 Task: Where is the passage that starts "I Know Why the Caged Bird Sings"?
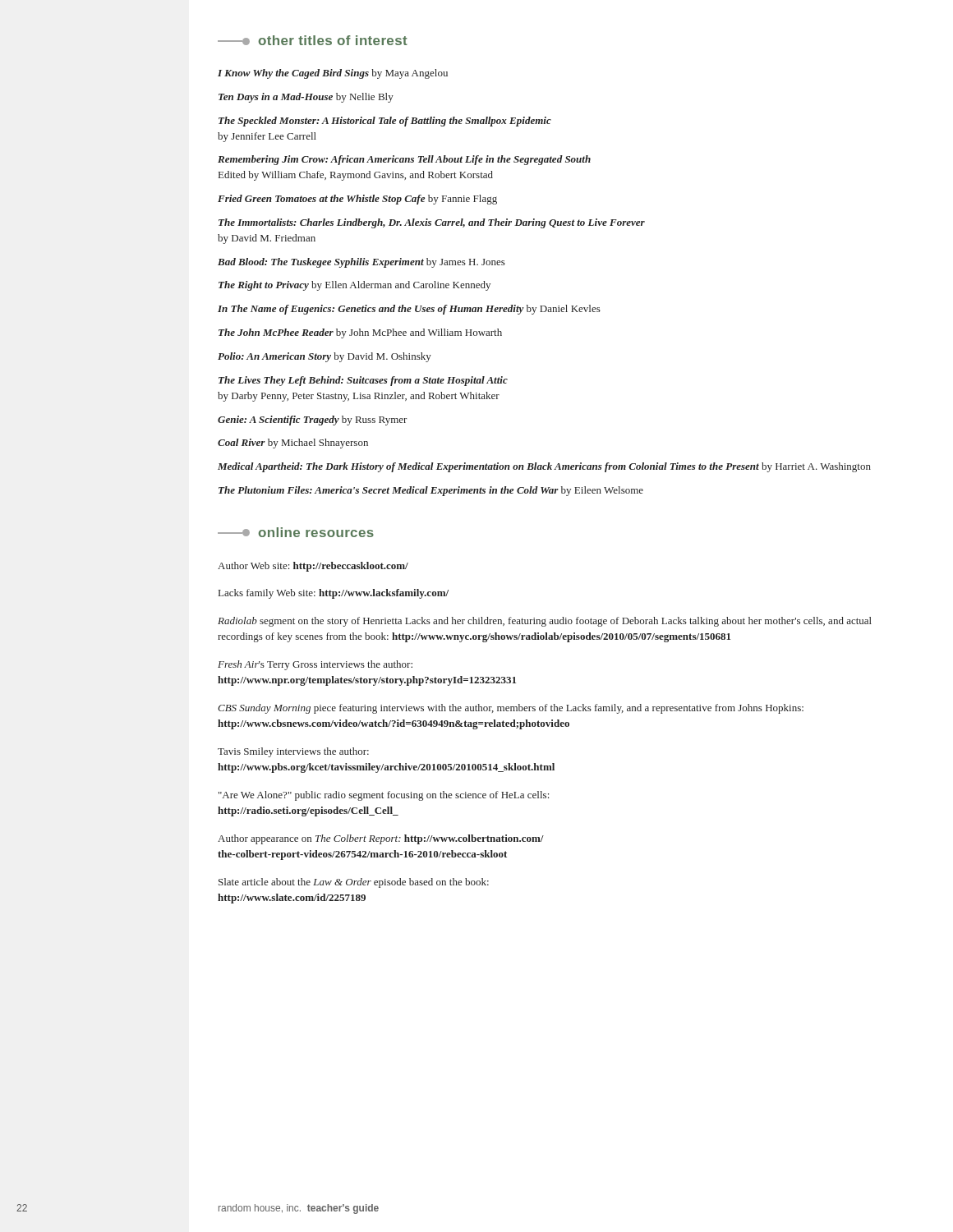333,73
